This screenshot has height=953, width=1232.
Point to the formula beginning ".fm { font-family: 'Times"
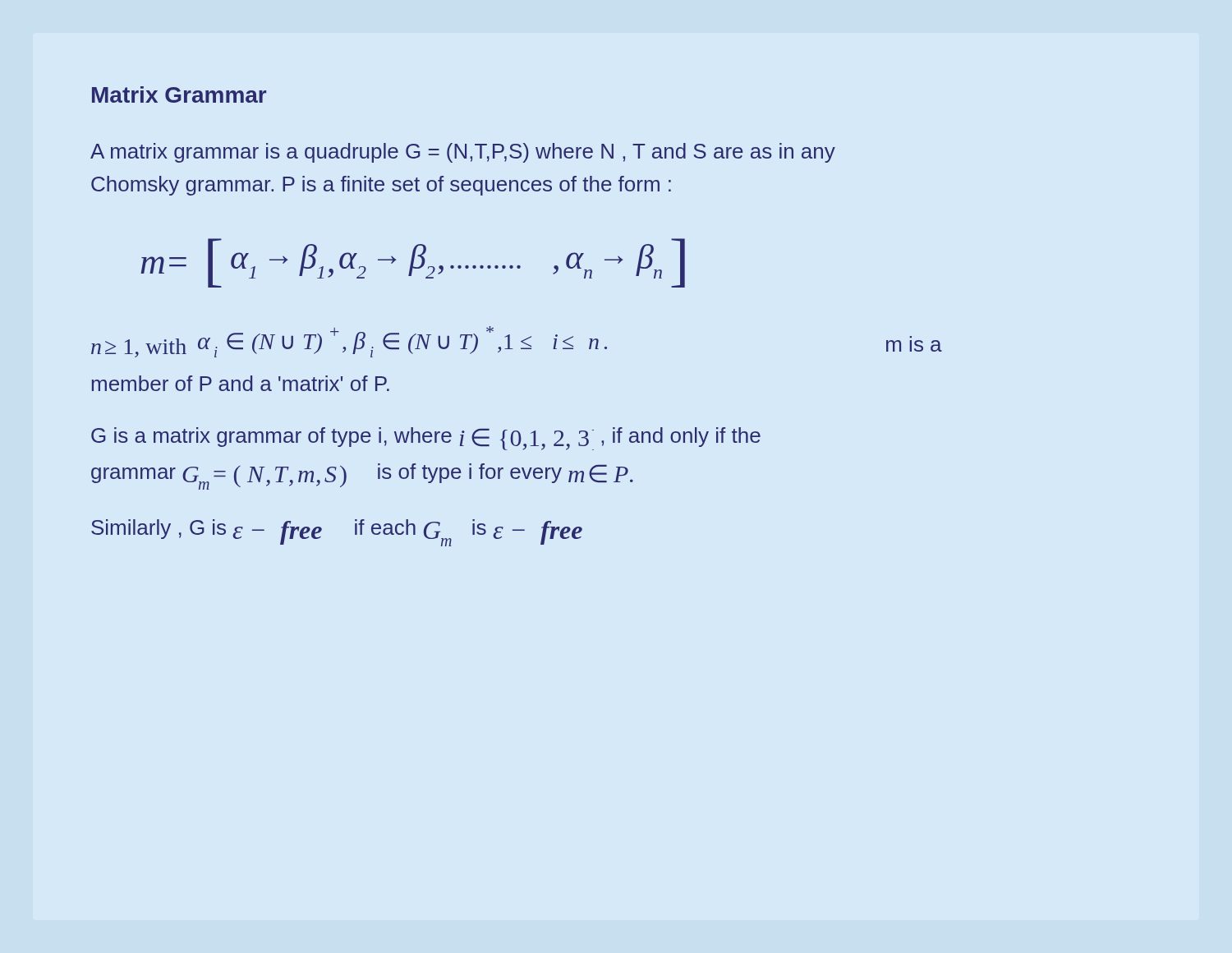pos(460,263)
